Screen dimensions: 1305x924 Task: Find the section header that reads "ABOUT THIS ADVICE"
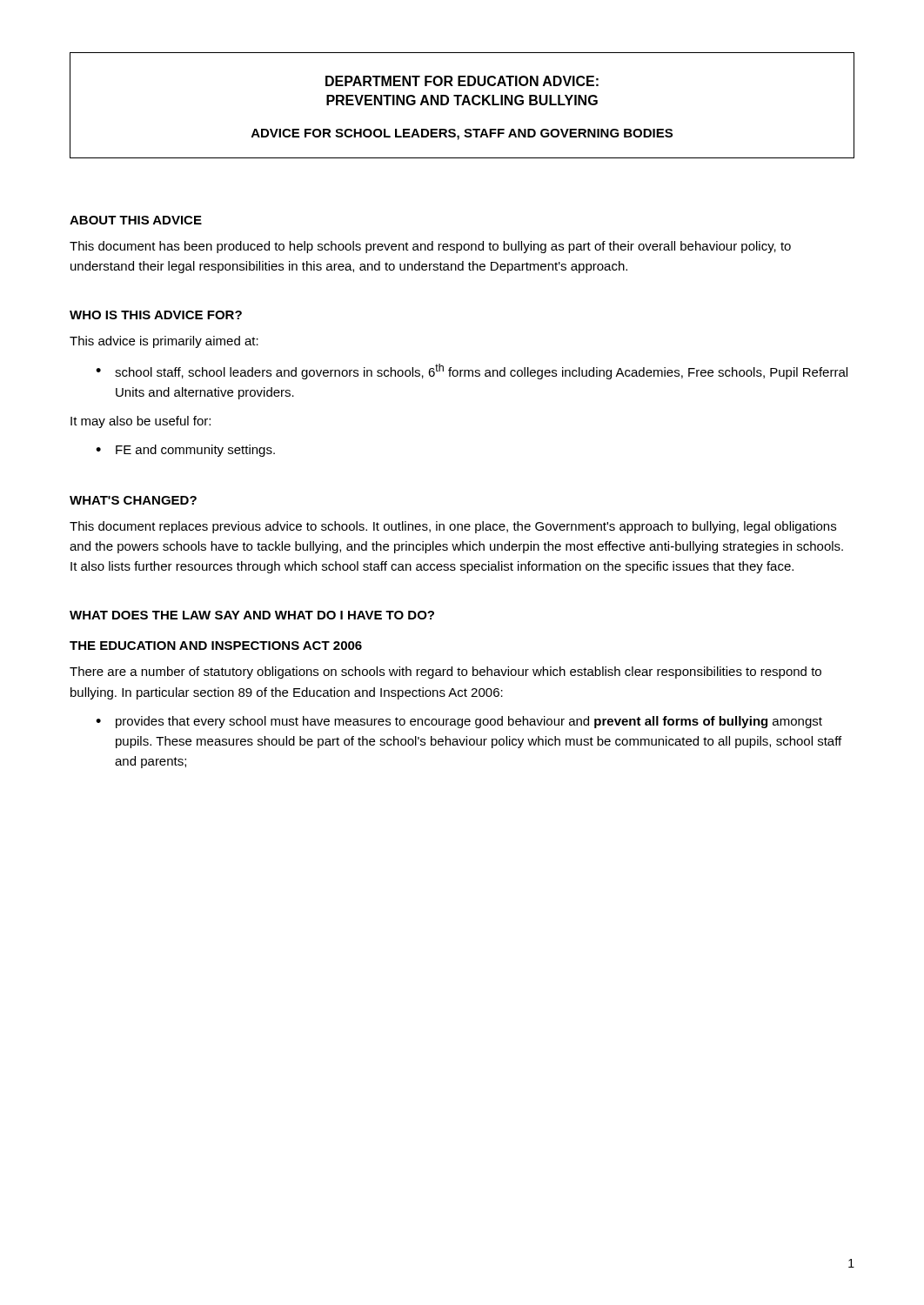tap(136, 220)
